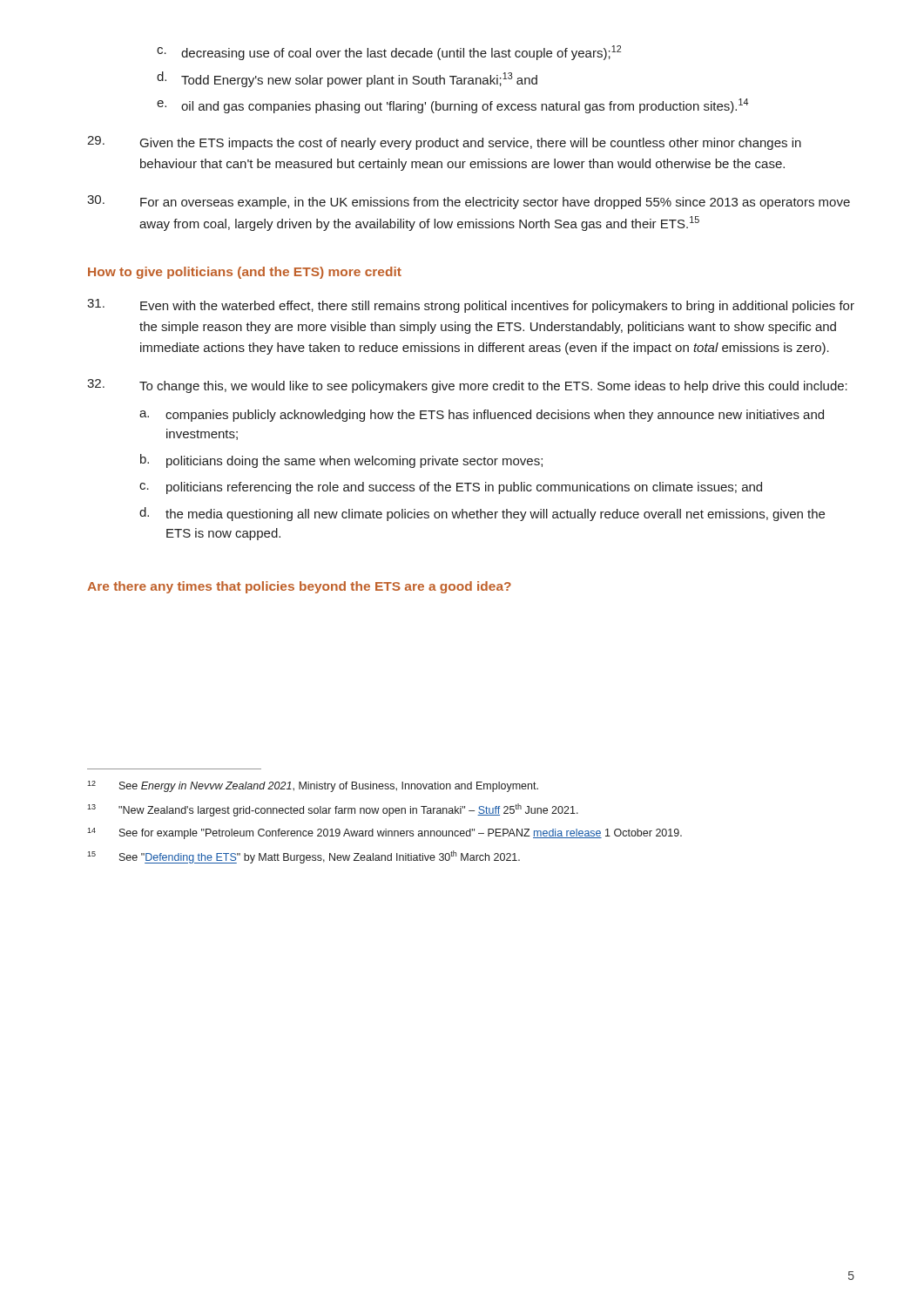This screenshot has height=1307, width=924.
Task: Where is the passage that starts "Even with the waterbed effect, there still"?
Action: point(471,326)
